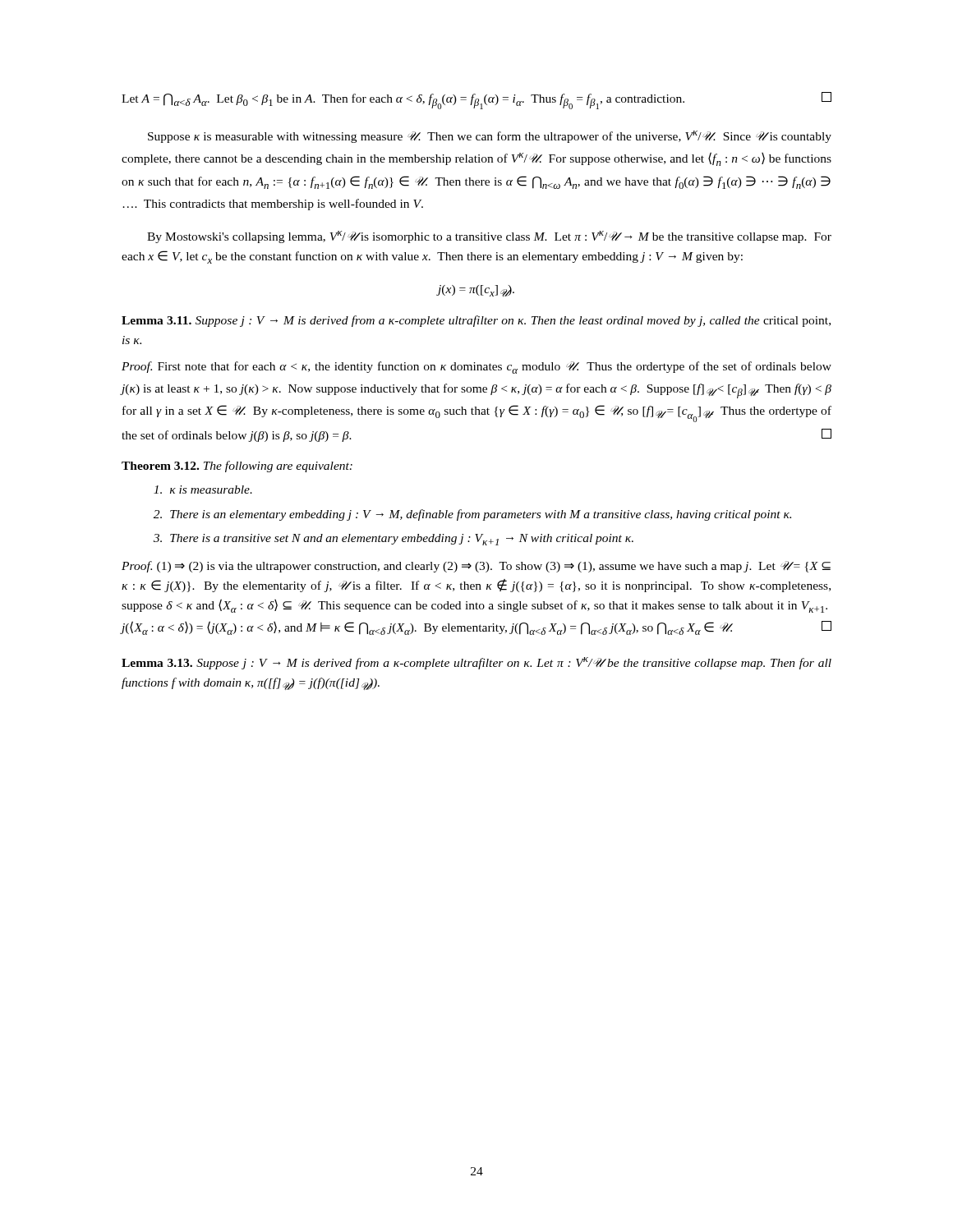Find the text block containing "Lemma 3.11. Suppose"

click(476, 330)
